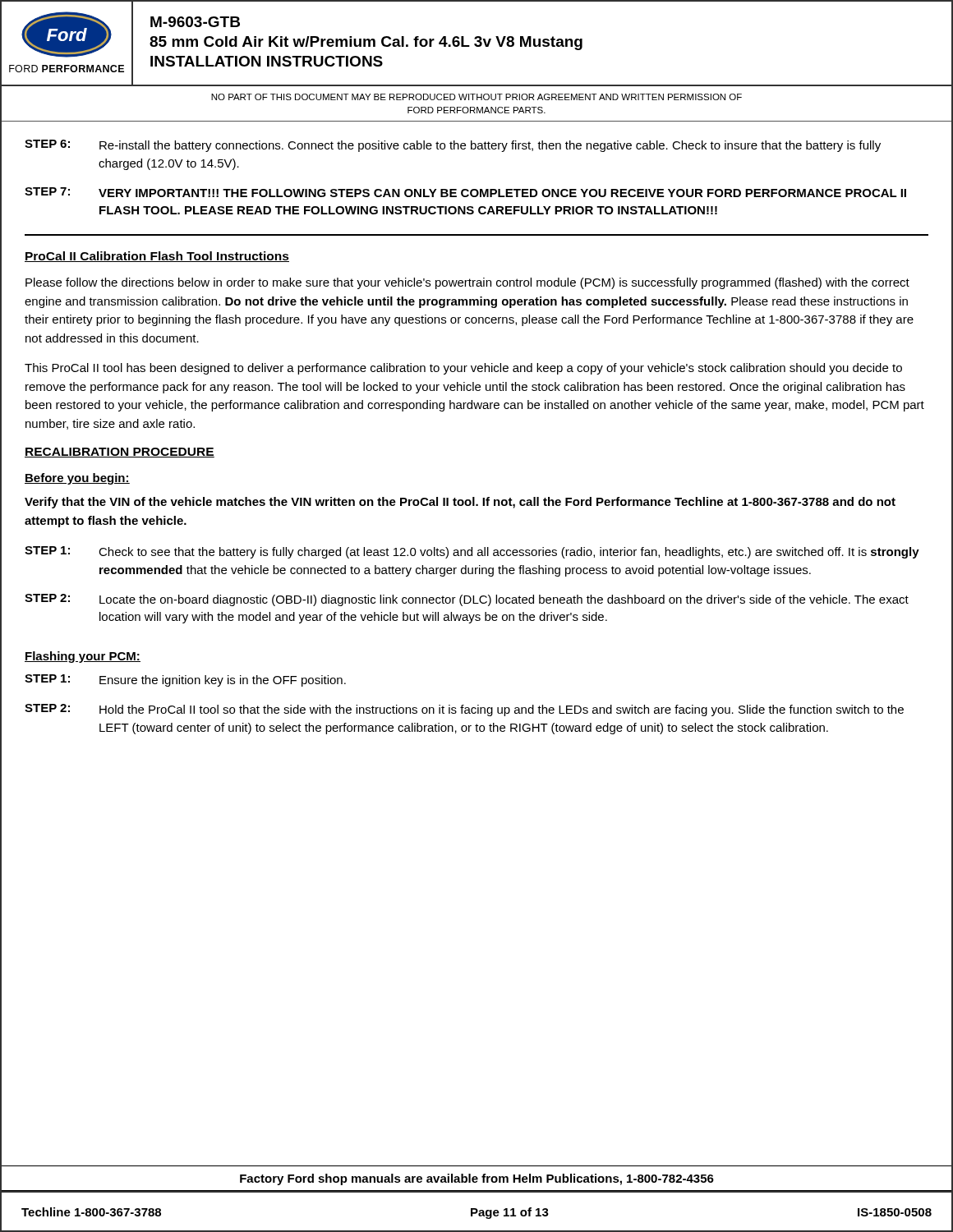The width and height of the screenshot is (953, 1232).
Task: Find the text block that says "This ProCal II tool has been"
Action: (x=474, y=395)
